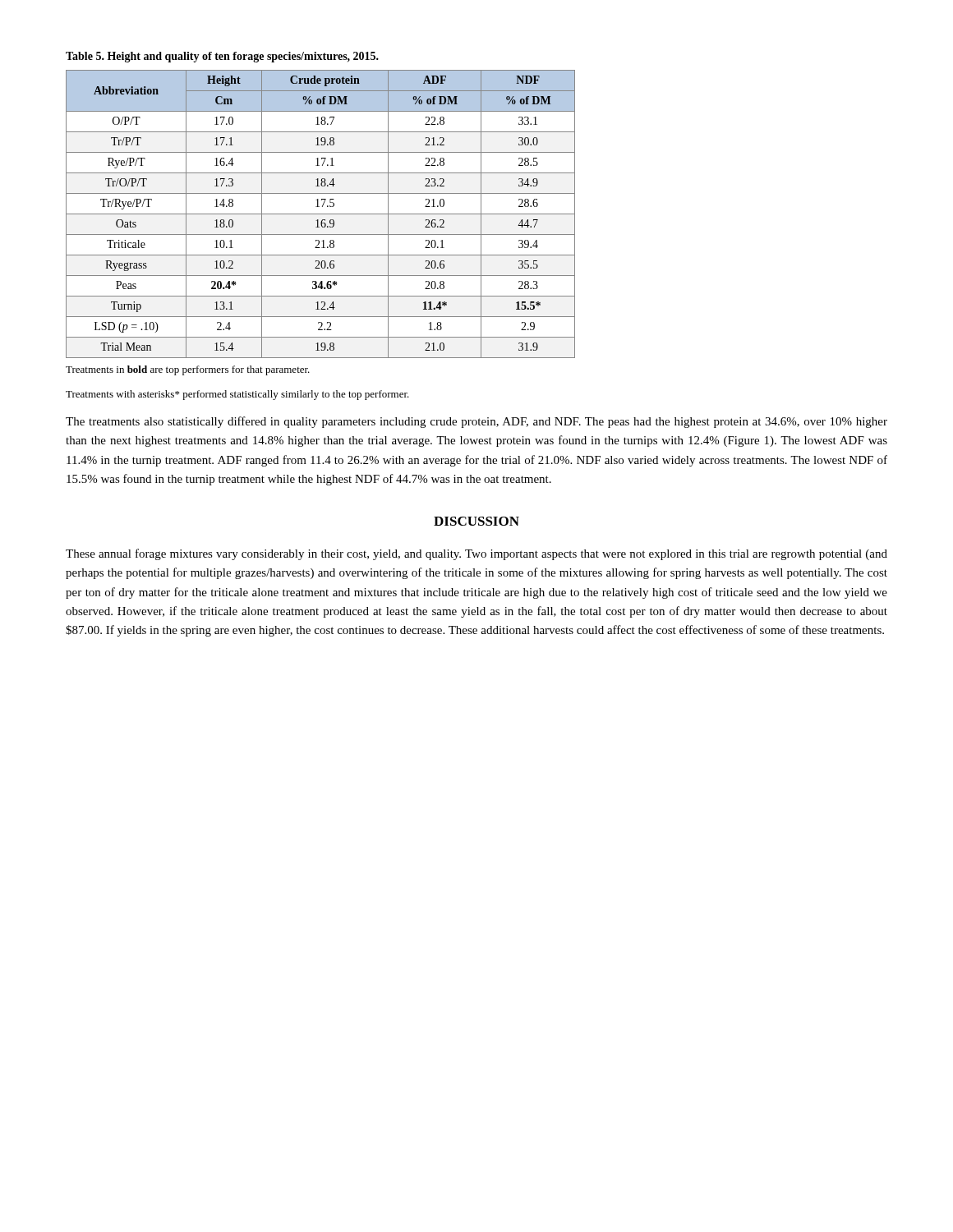The height and width of the screenshot is (1232, 953).
Task: Navigate to the text starting "Table 5. Height and quality"
Action: coord(222,56)
